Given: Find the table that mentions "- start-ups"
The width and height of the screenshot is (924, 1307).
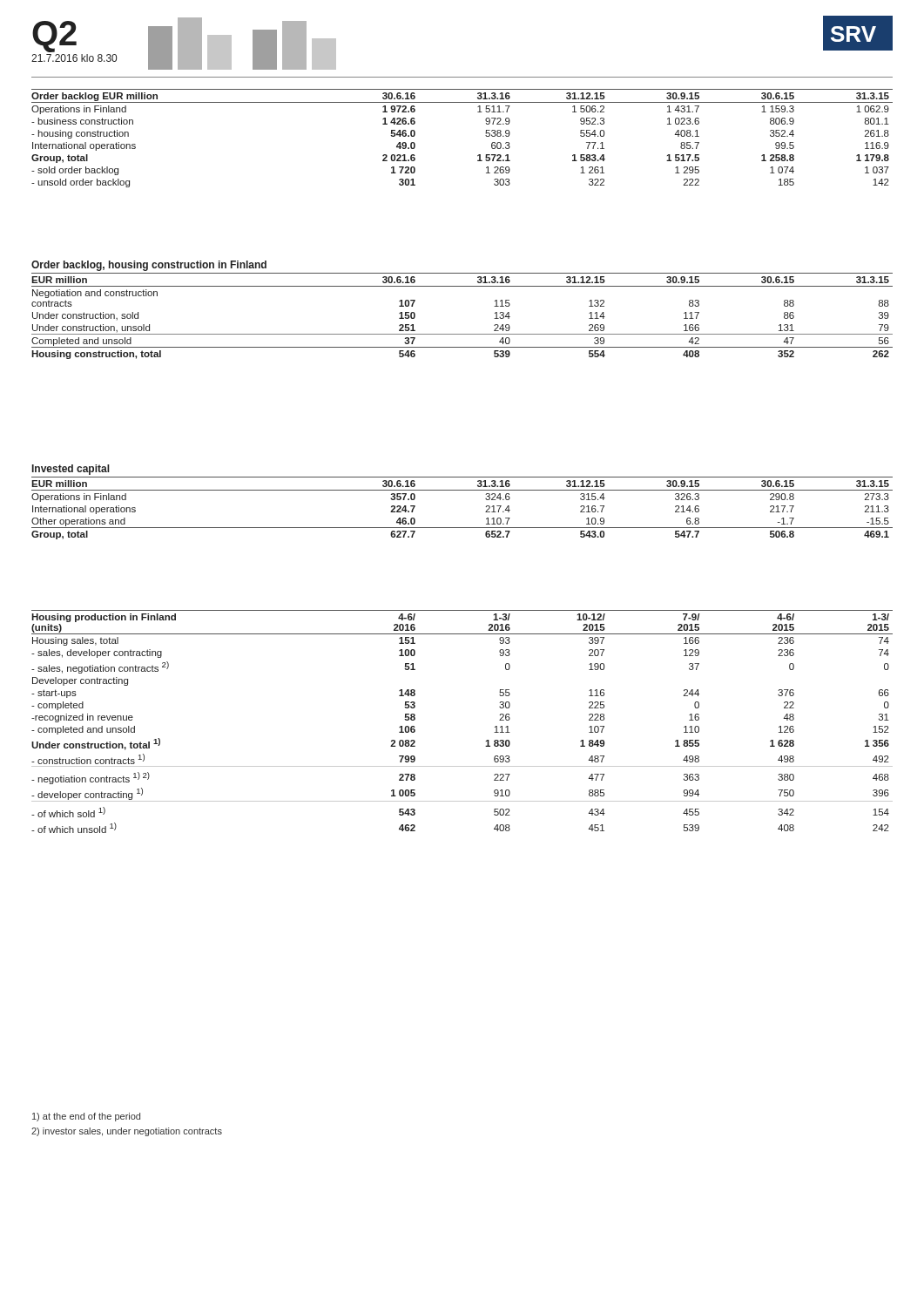Looking at the screenshot, I should [462, 723].
